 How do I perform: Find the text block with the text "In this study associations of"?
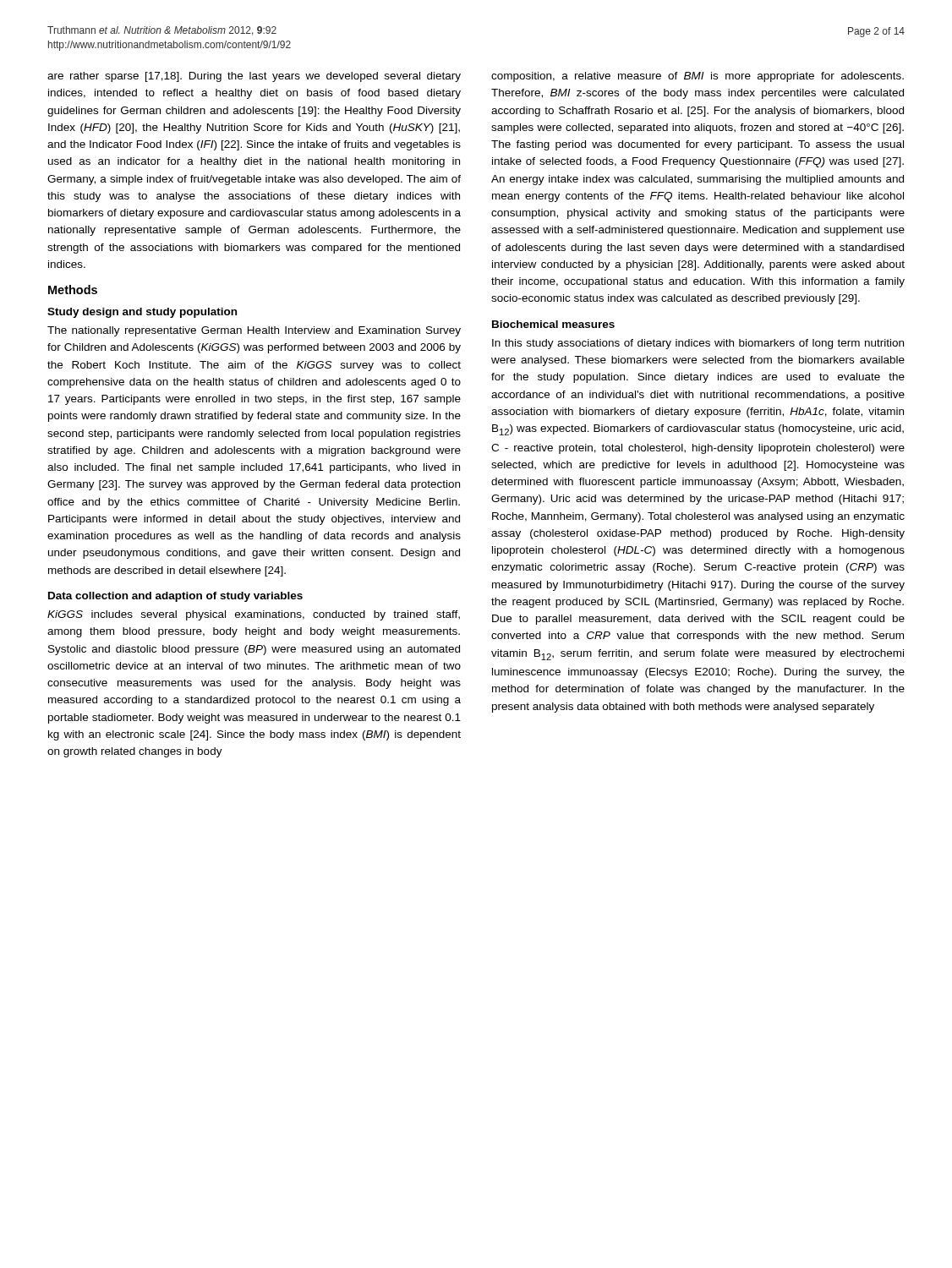click(698, 525)
